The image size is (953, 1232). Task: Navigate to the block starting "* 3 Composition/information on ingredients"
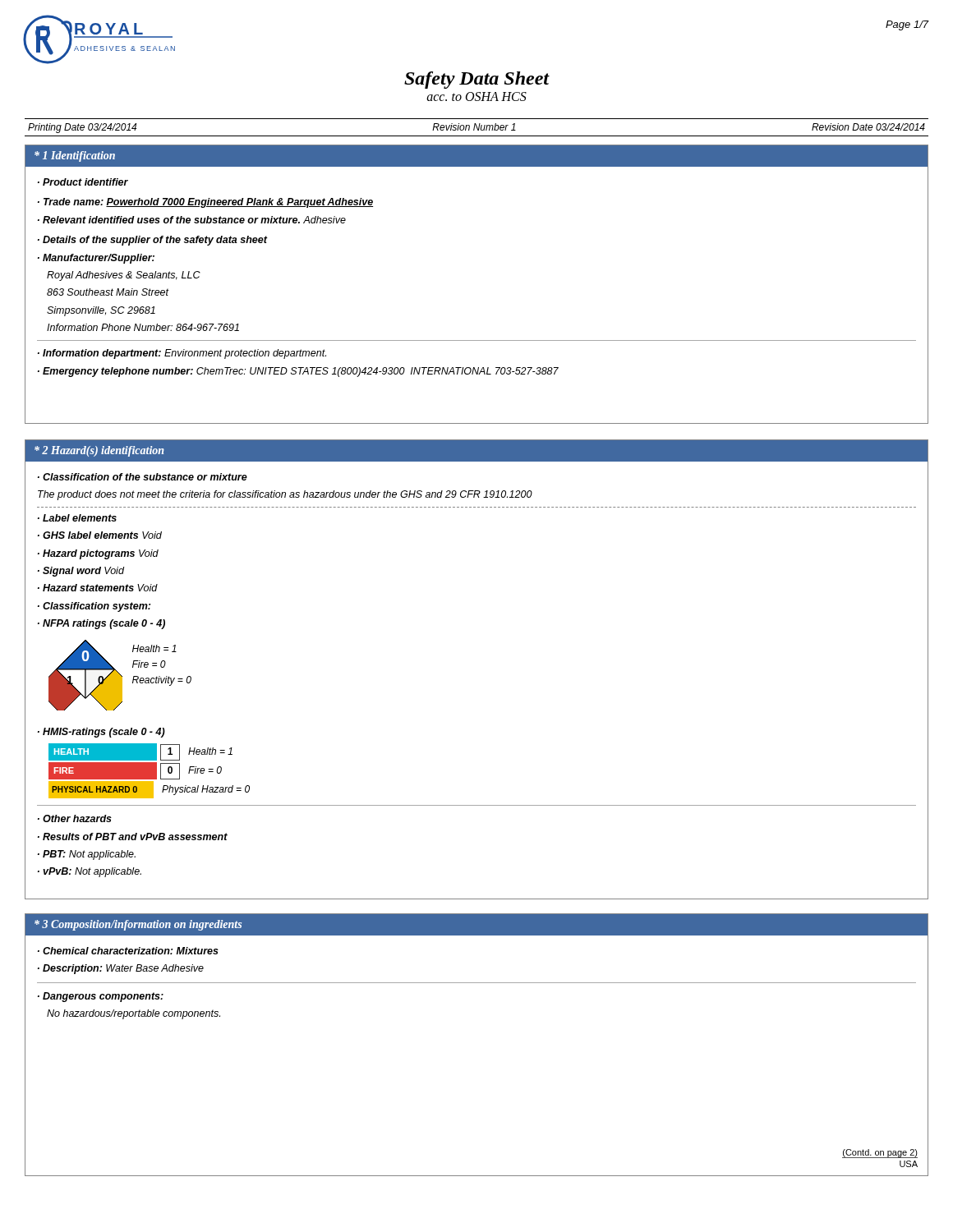tap(138, 924)
